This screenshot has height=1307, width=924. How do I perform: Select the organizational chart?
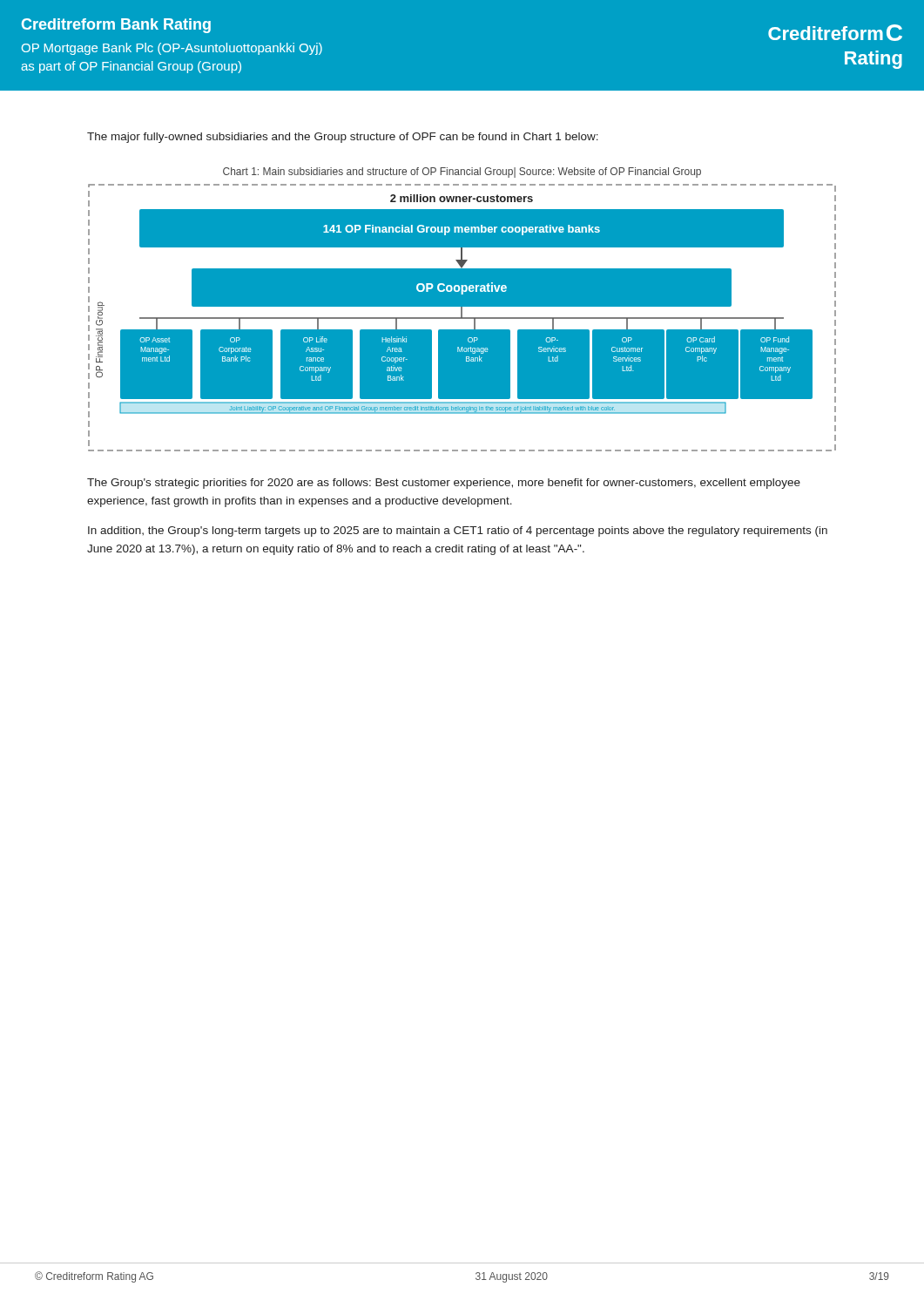462,318
